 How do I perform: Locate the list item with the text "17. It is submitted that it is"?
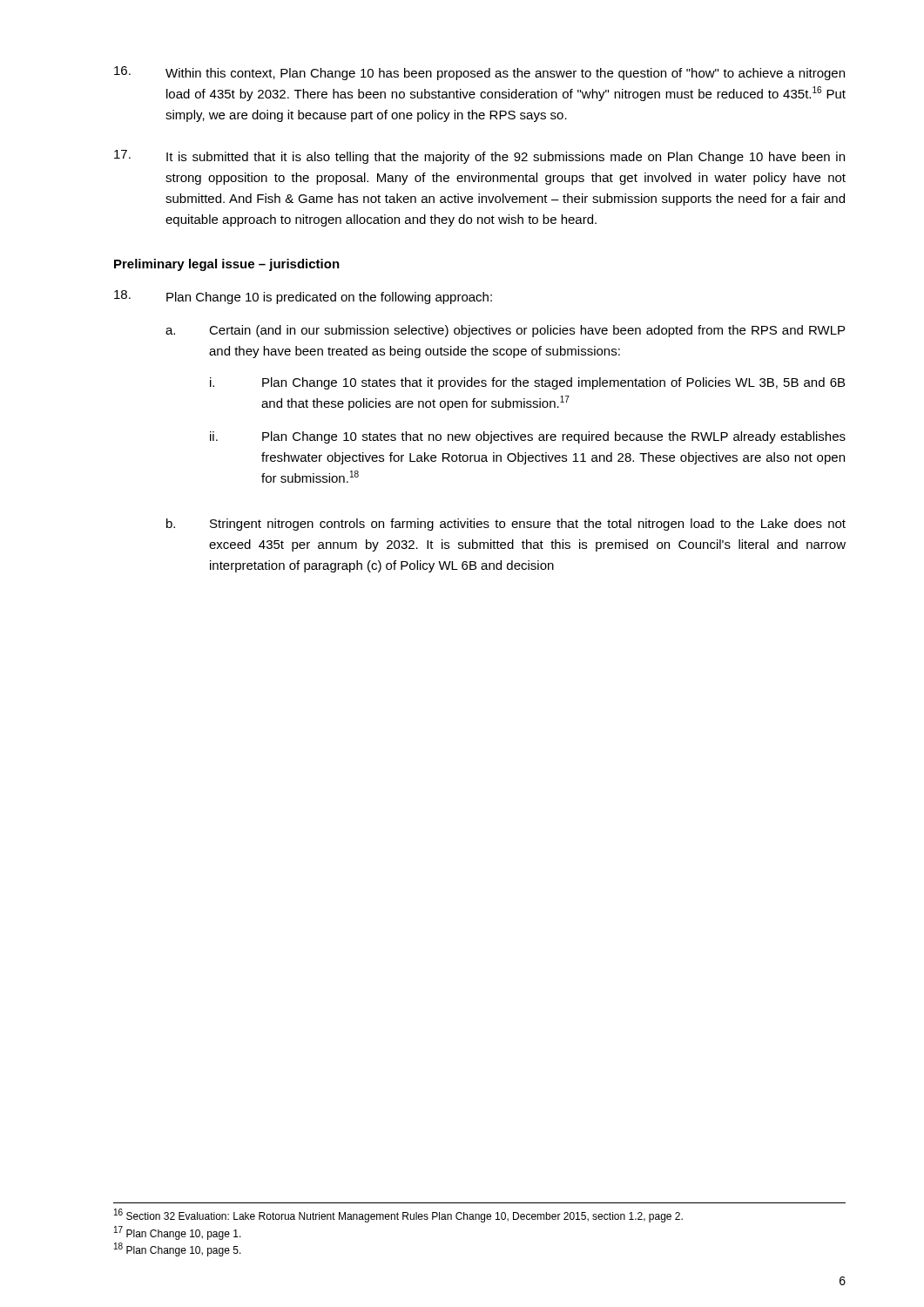point(479,188)
